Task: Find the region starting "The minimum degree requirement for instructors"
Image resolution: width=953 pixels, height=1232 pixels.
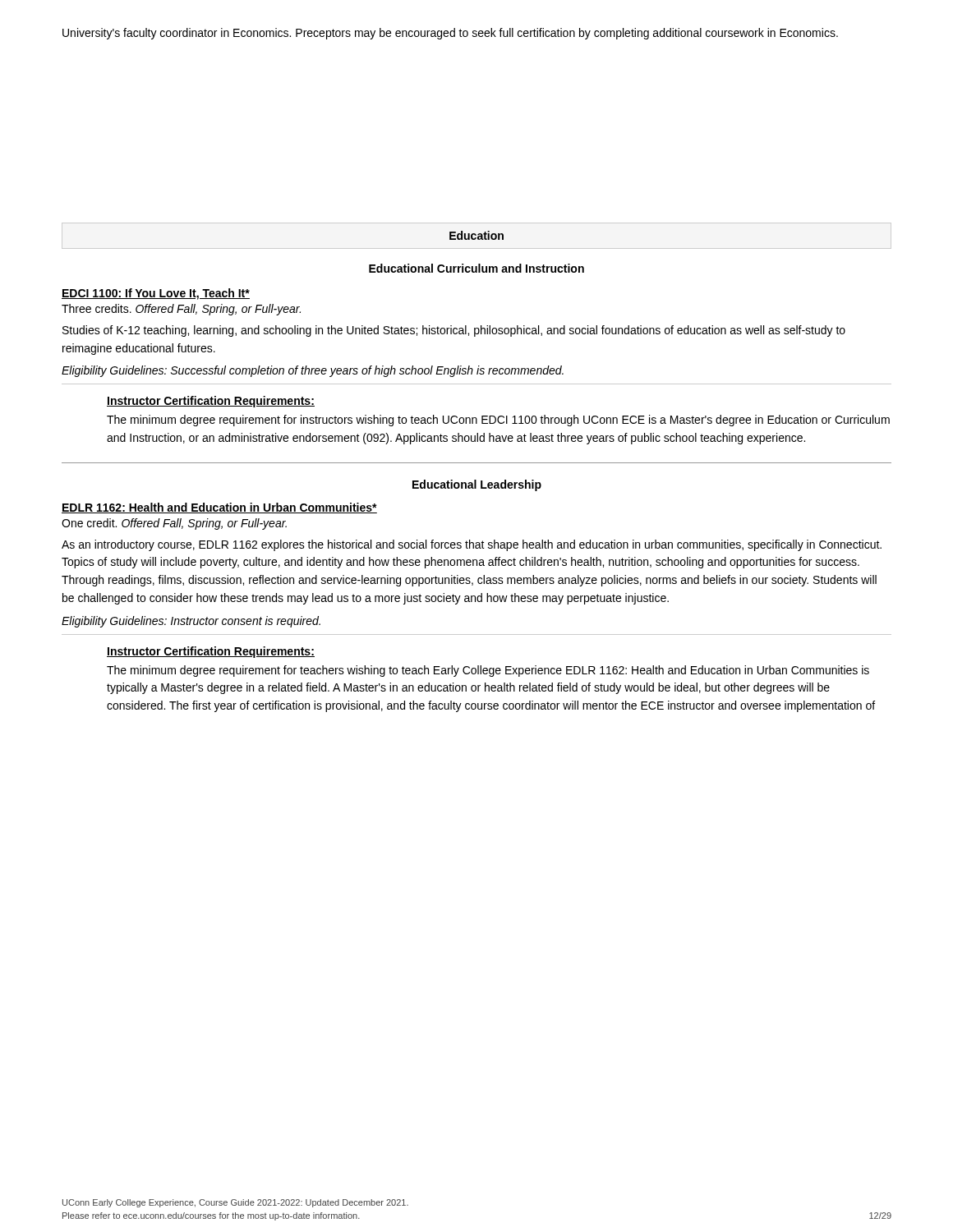Action: [x=499, y=429]
